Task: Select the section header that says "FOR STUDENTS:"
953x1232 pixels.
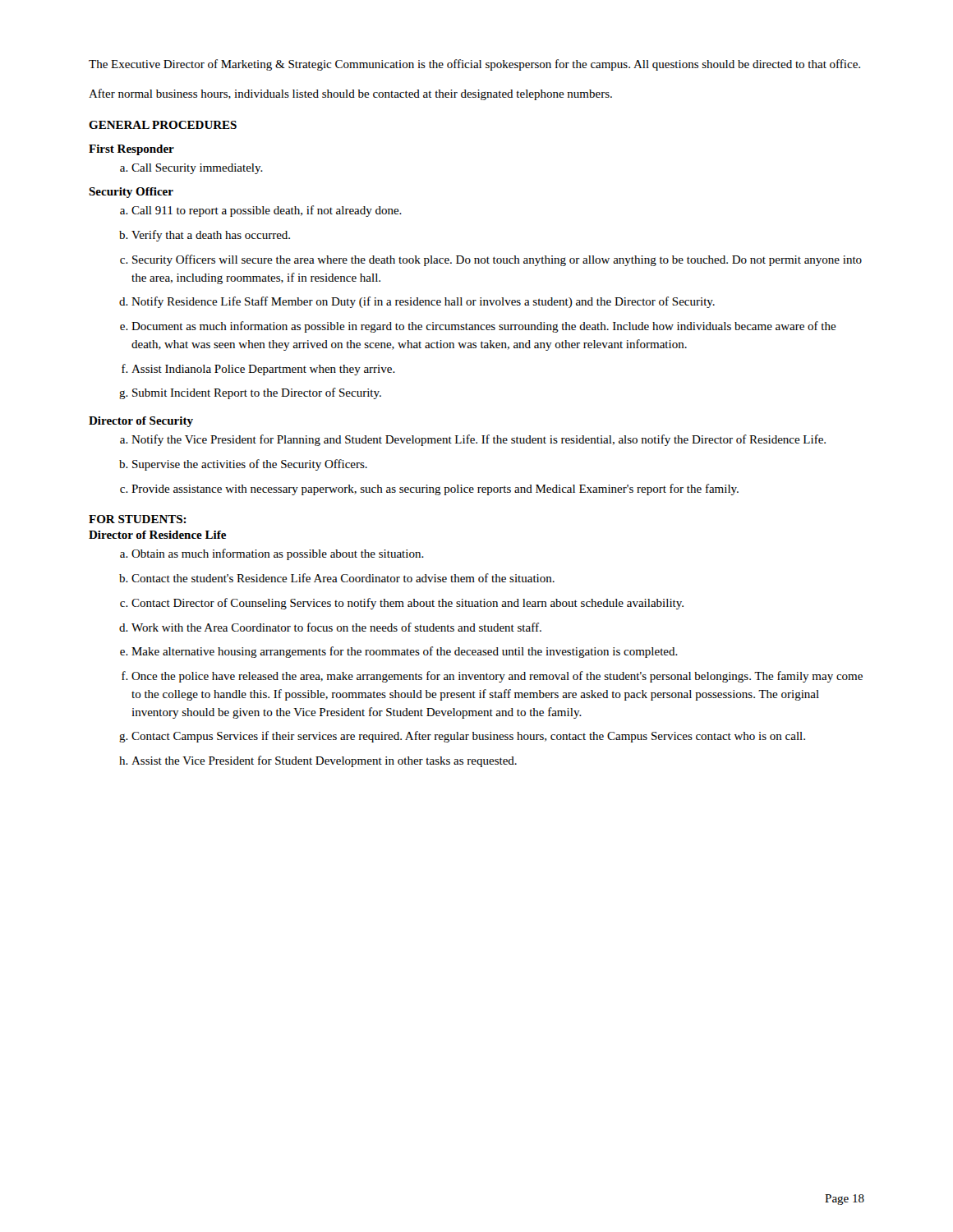Action: pos(138,519)
